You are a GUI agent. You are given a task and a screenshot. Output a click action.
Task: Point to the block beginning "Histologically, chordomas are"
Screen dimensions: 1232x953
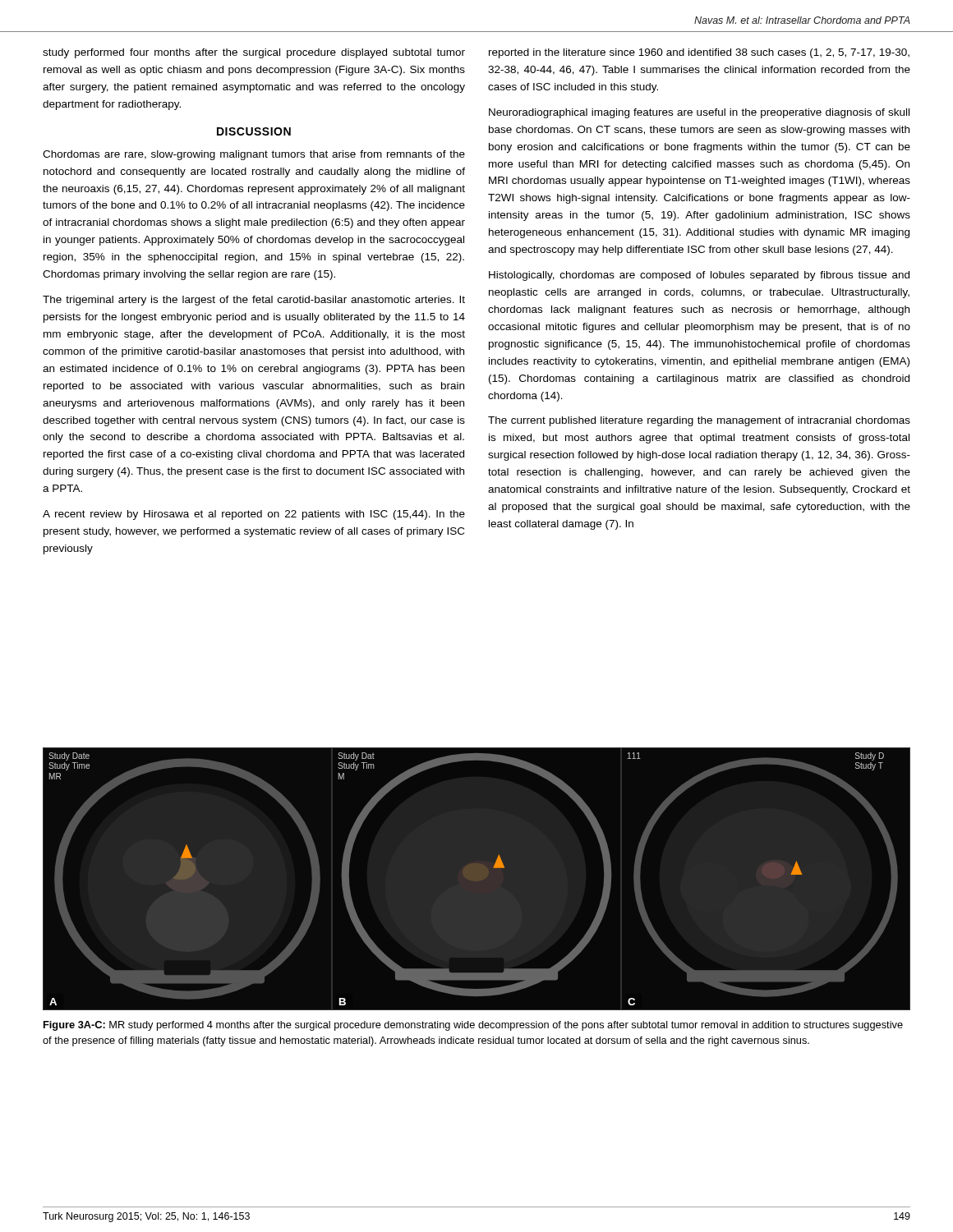(x=699, y=336)
